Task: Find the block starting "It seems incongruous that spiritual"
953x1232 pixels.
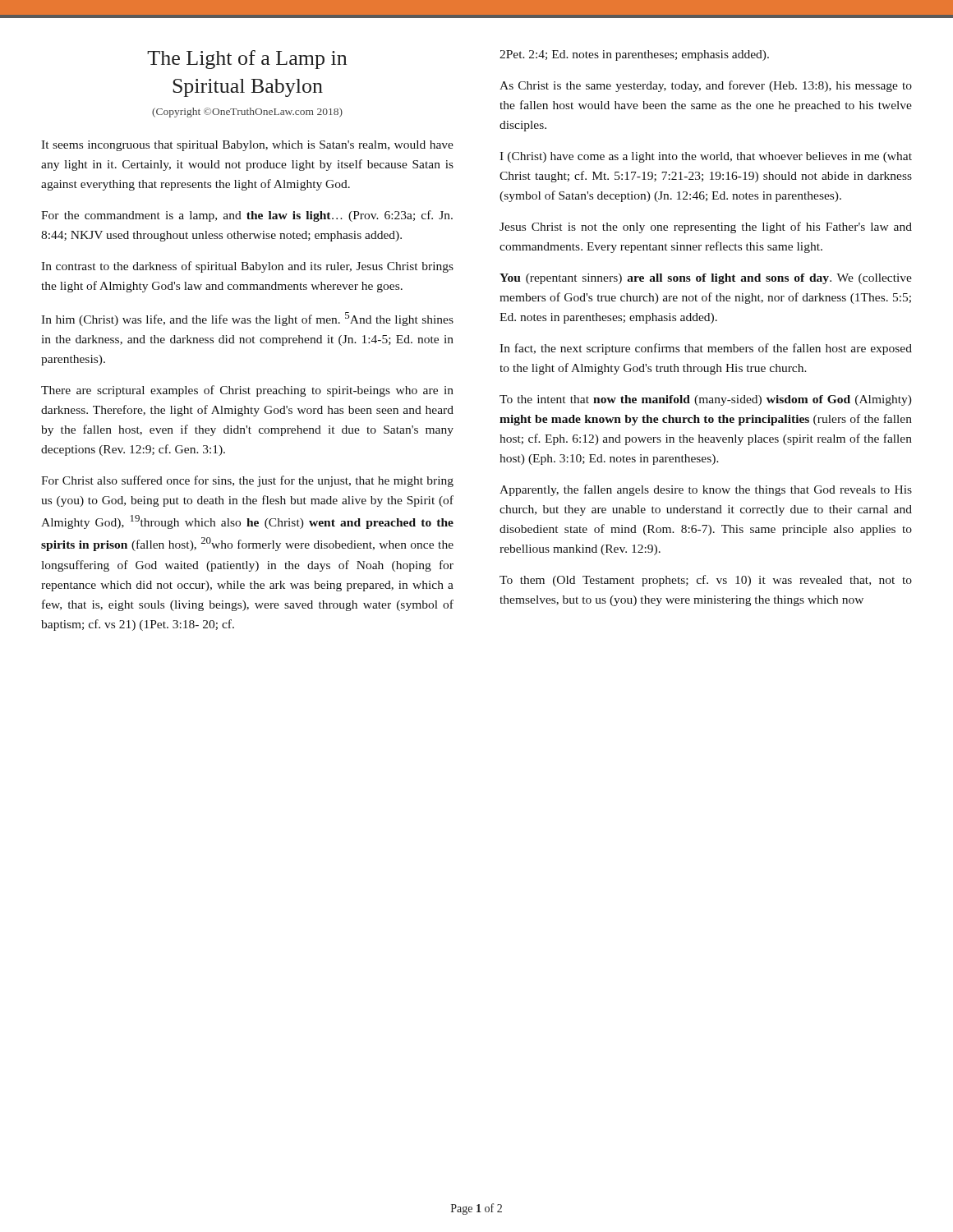Action: point(247,164)
